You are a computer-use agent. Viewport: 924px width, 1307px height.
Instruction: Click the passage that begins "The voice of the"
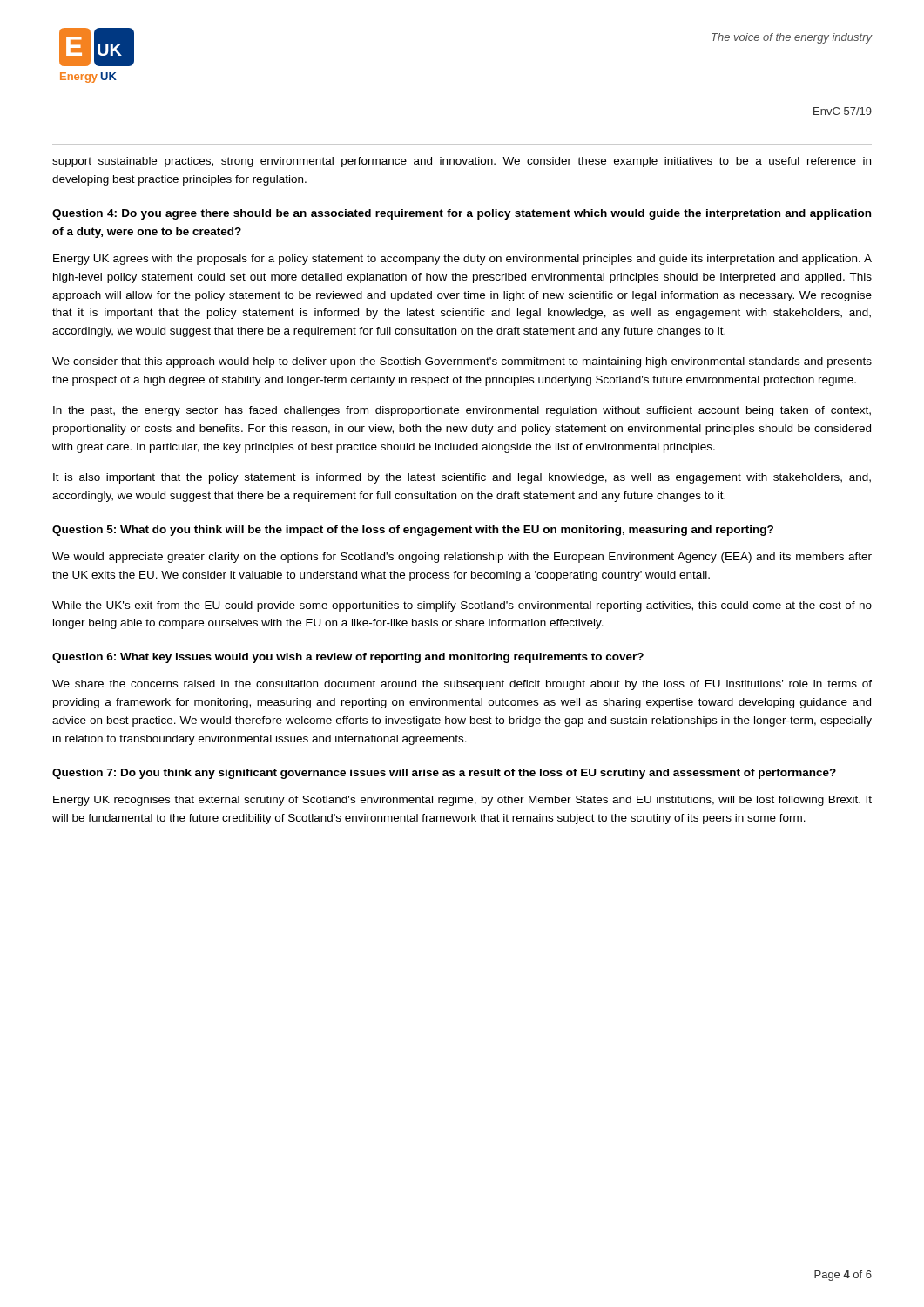[791, 37]
